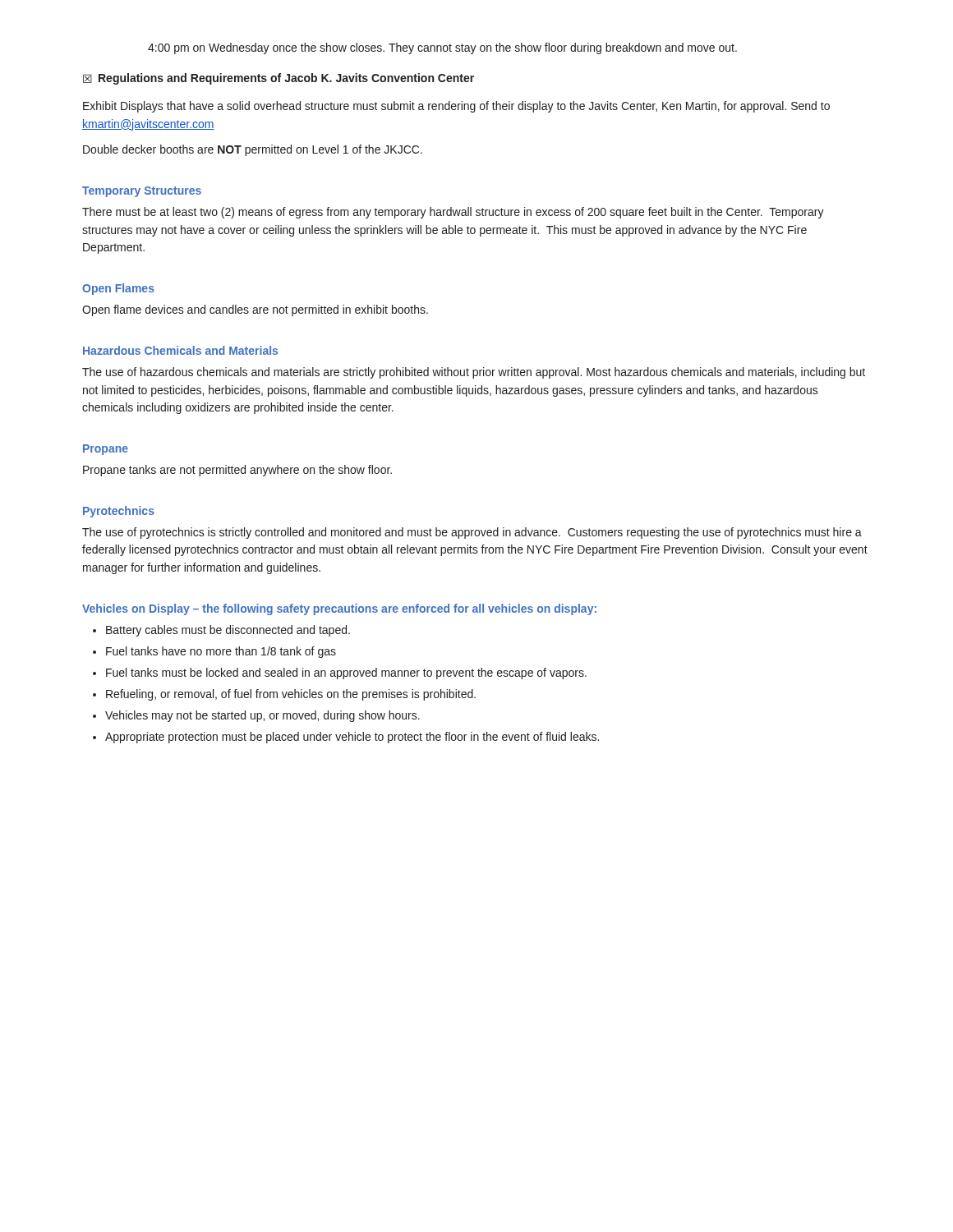Screen dimensions: 1232x953
Task: Find the text block containing "Exhibit Displays that have a solid overhead"
Action: (456, 115)
